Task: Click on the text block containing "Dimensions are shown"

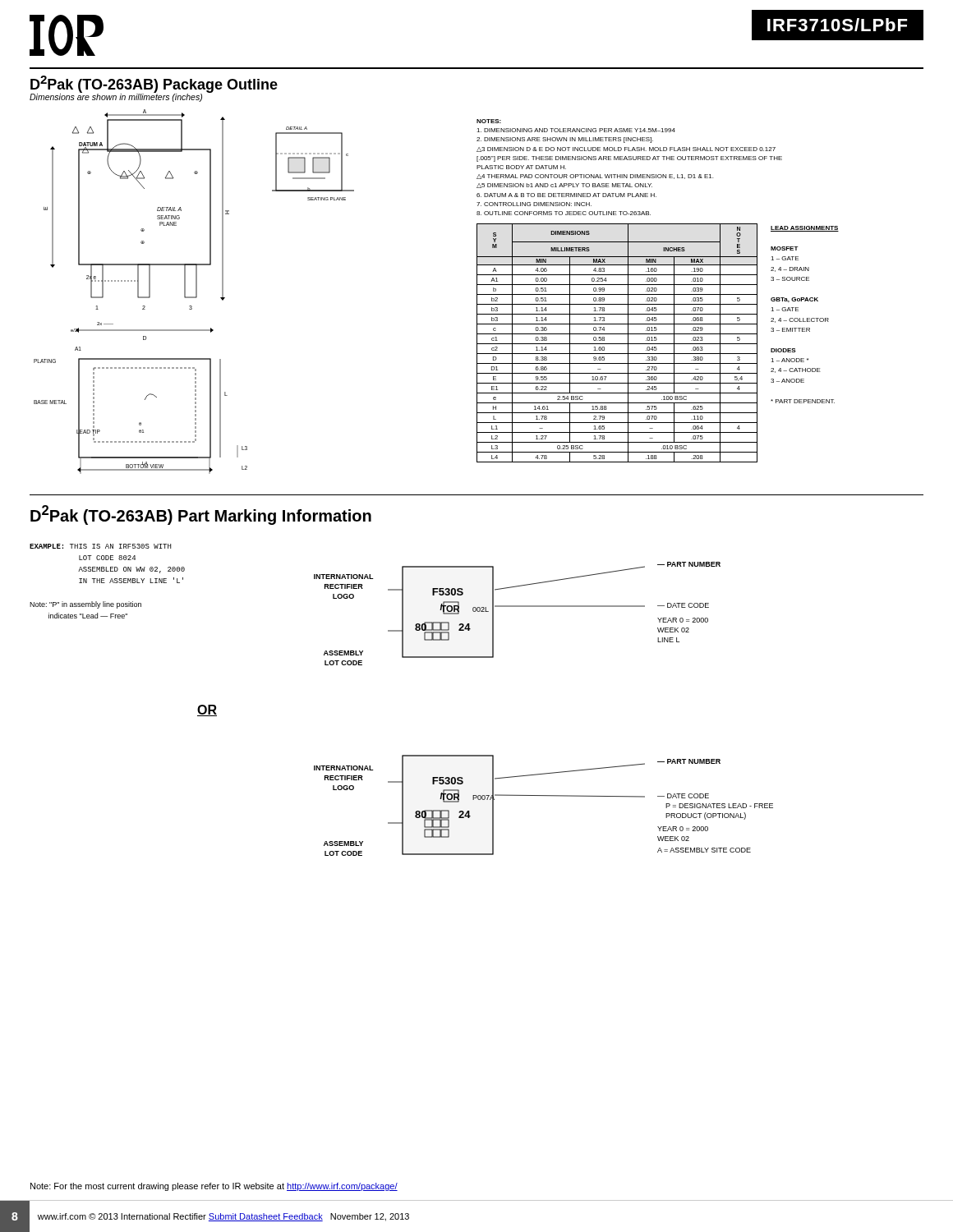Action: (x=116, y=97)
